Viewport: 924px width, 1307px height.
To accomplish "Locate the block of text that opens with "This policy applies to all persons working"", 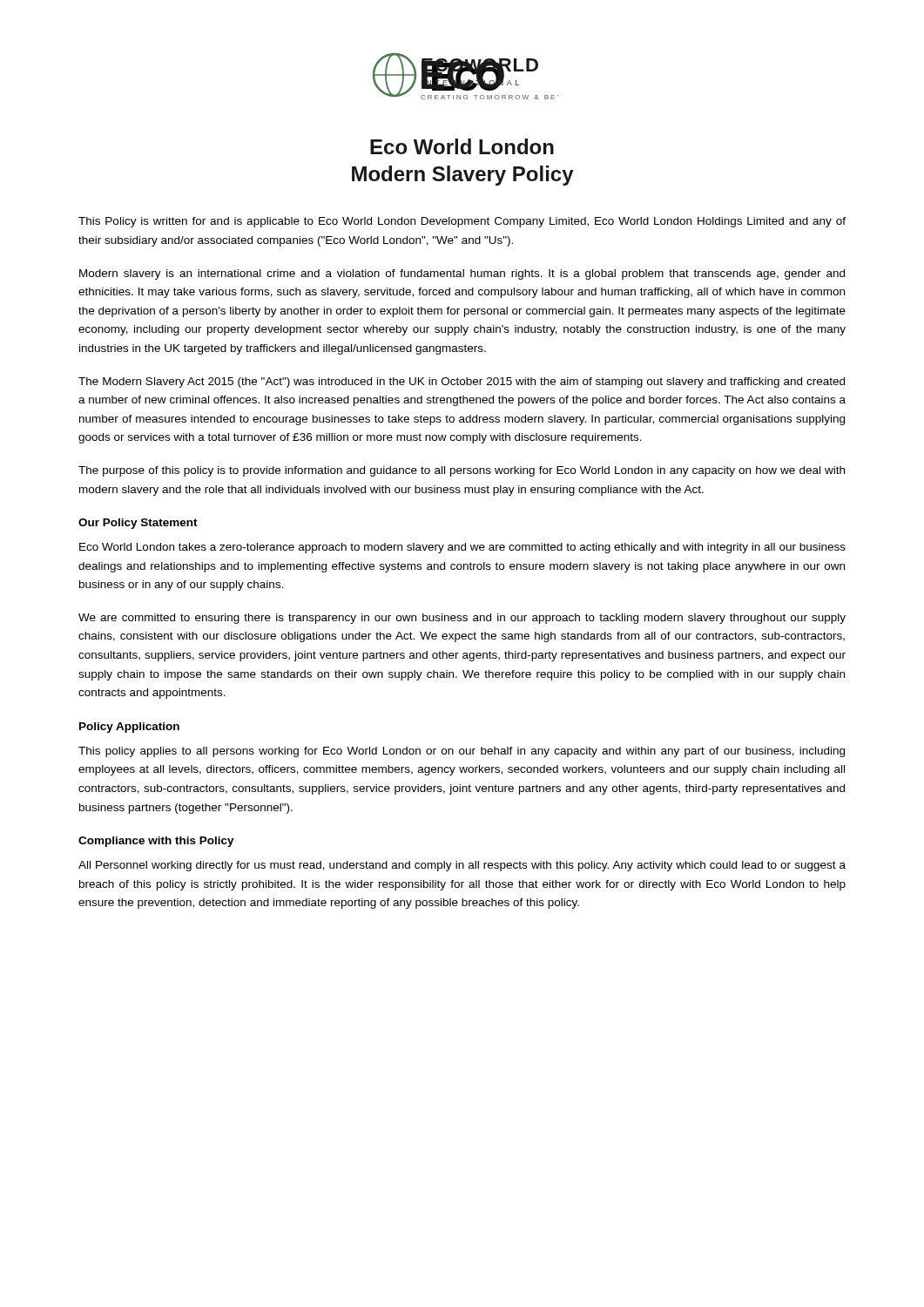I will coord(462,779).
